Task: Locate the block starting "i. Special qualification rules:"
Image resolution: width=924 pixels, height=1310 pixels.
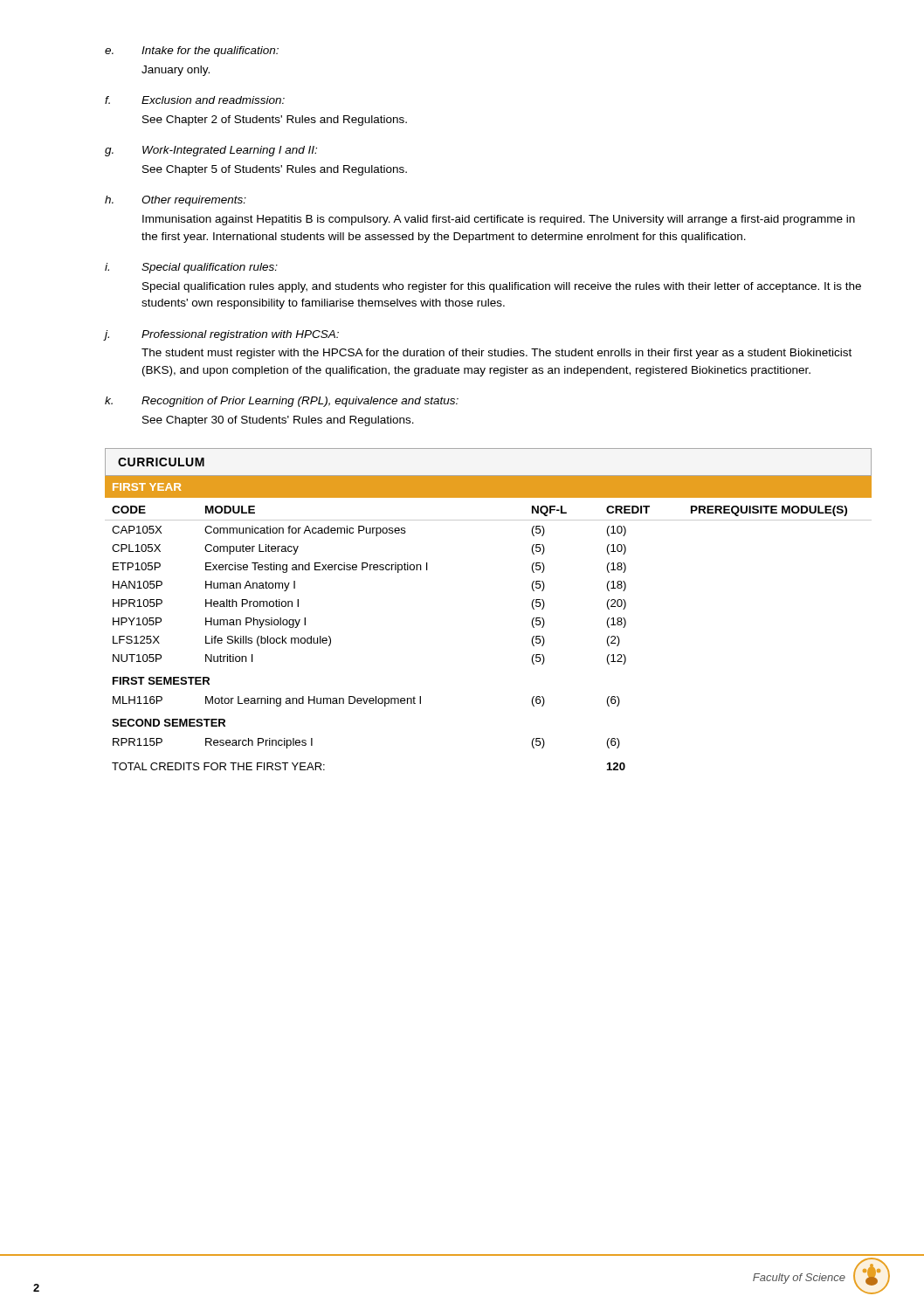Action: tap(488, 285)
